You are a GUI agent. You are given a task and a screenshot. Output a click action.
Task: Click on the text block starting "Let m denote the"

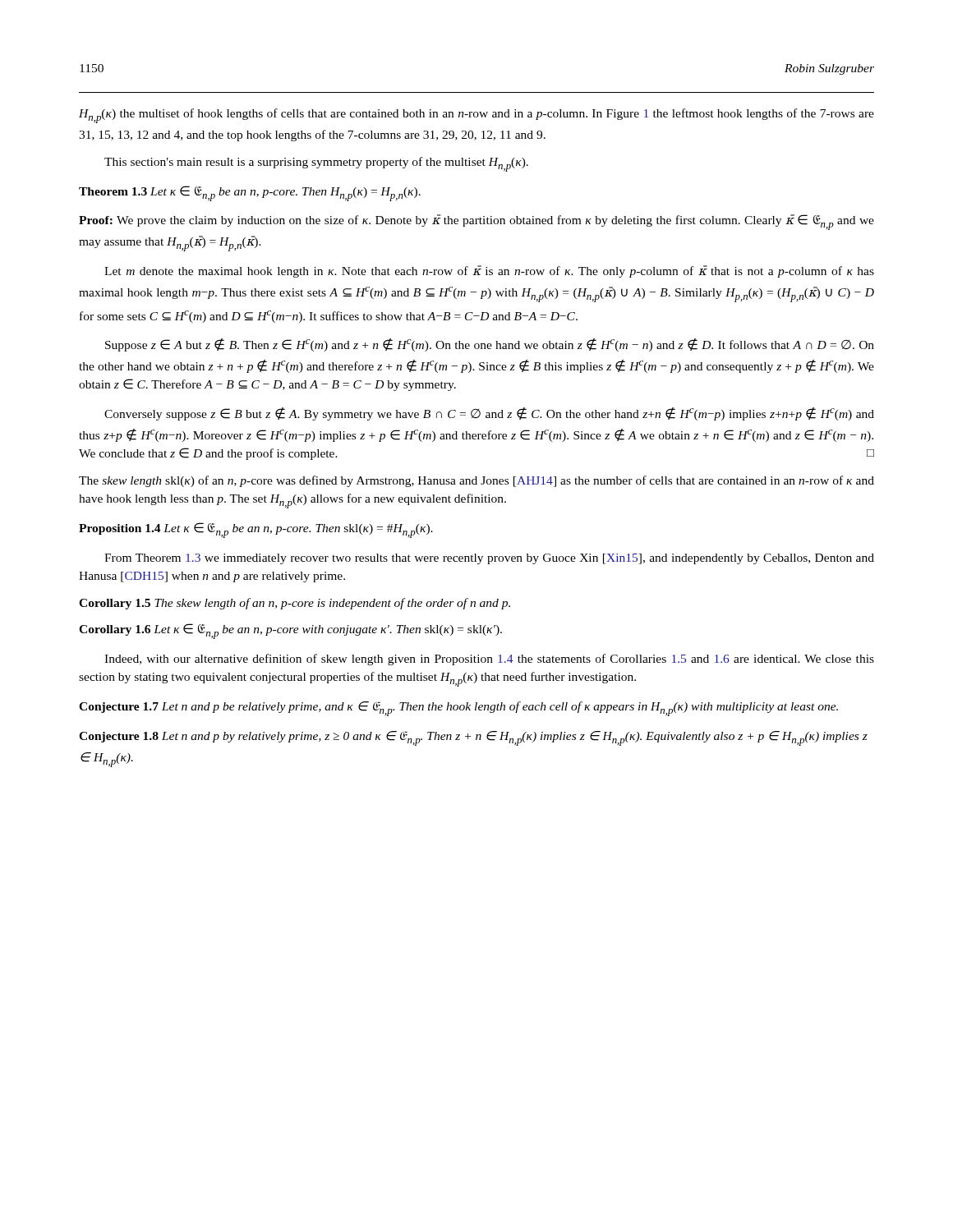(476, 293)
